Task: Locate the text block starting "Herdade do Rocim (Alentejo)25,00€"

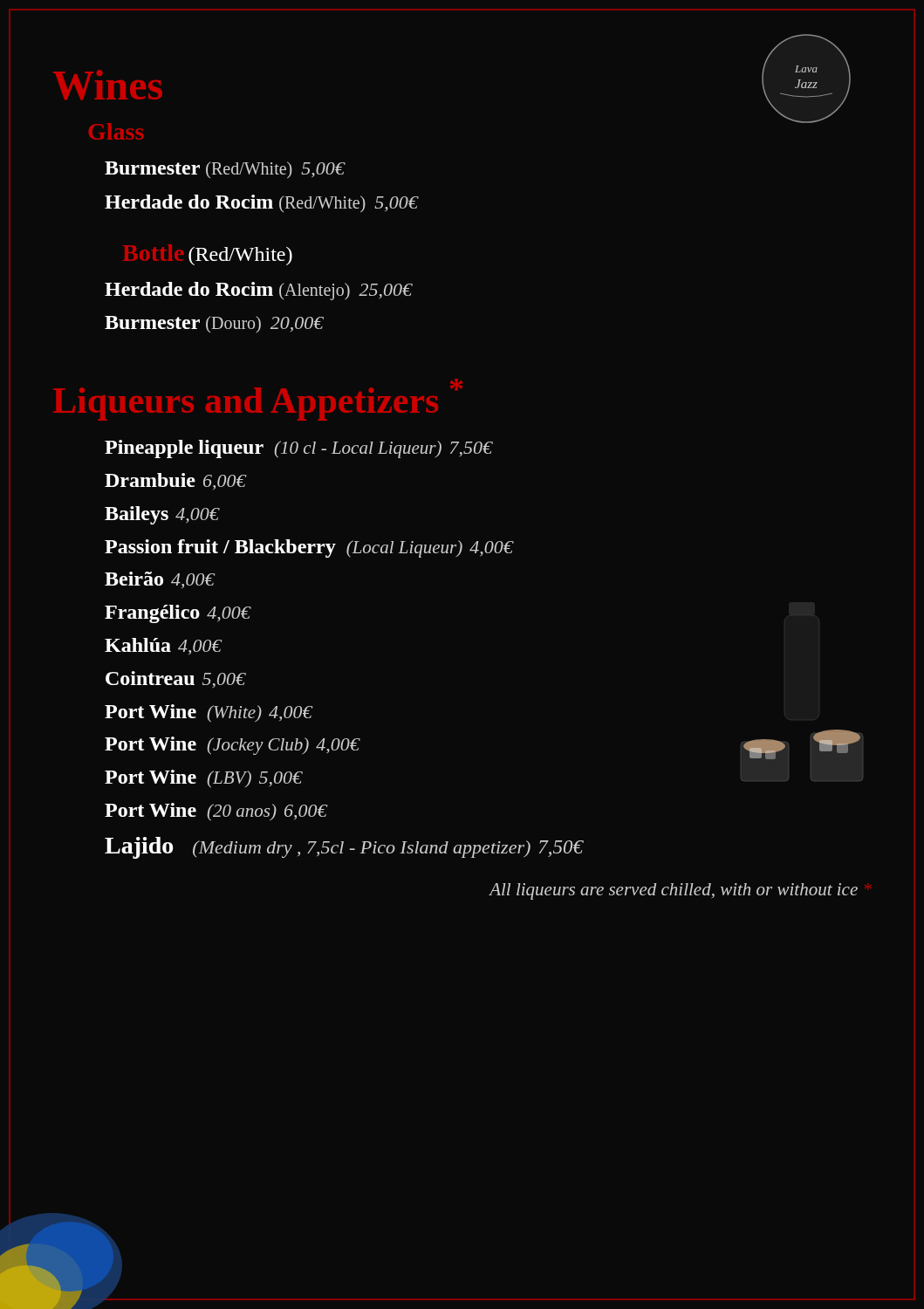Action: pyautogui.click(x=259, y=291)
